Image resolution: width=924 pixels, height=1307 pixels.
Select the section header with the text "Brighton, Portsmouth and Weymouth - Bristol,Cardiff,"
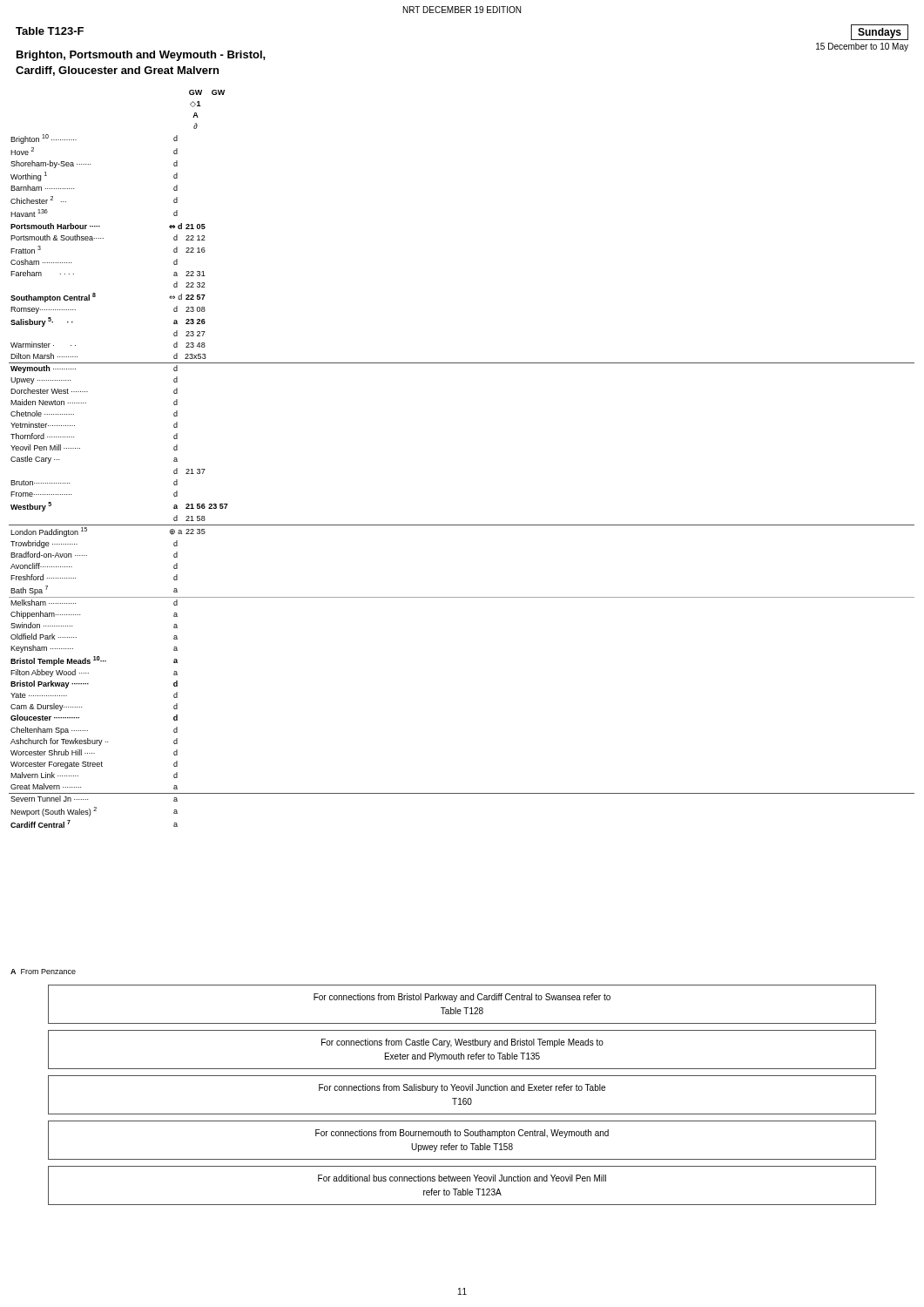[141, 62]
